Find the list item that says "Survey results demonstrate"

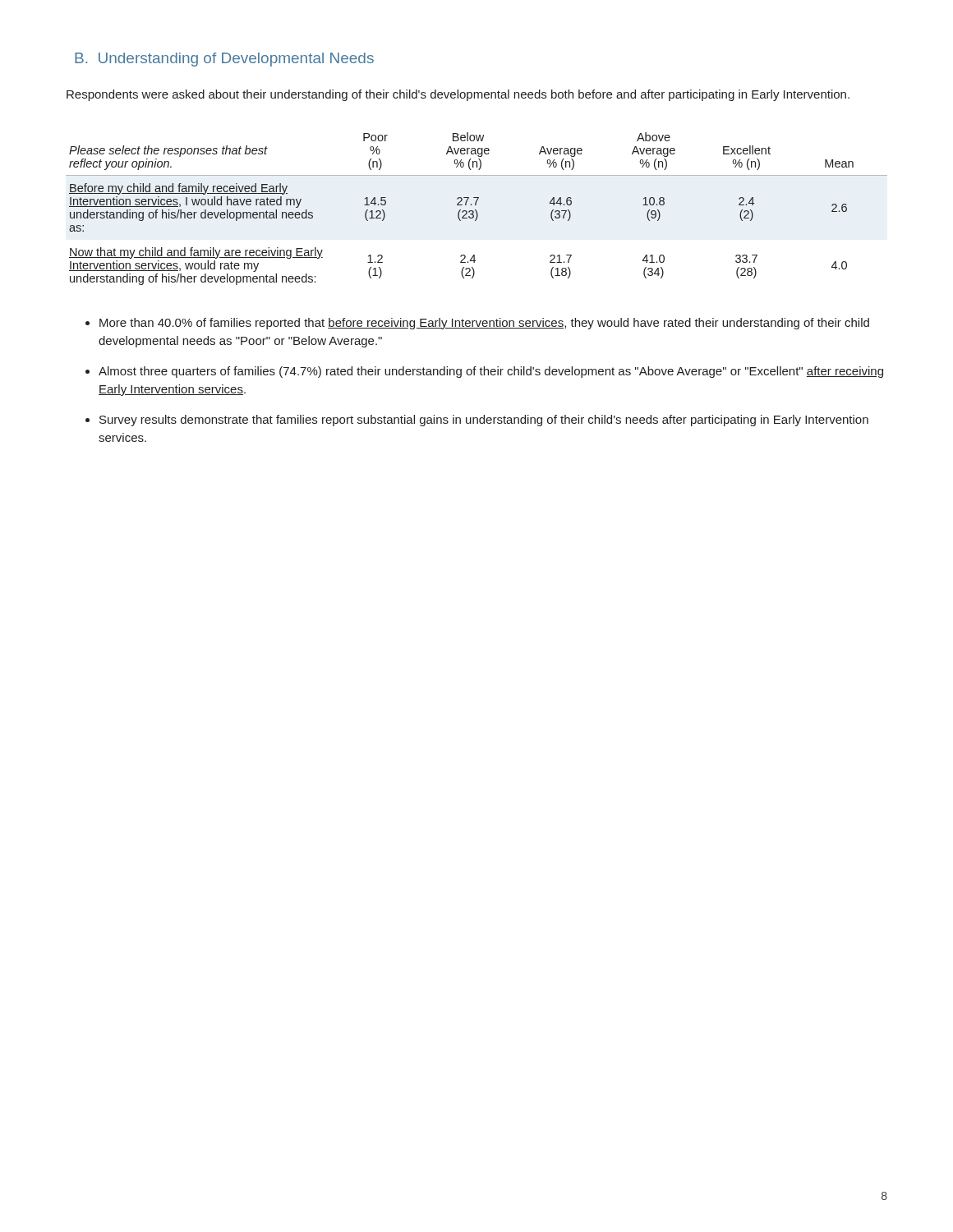pos(484,428)
